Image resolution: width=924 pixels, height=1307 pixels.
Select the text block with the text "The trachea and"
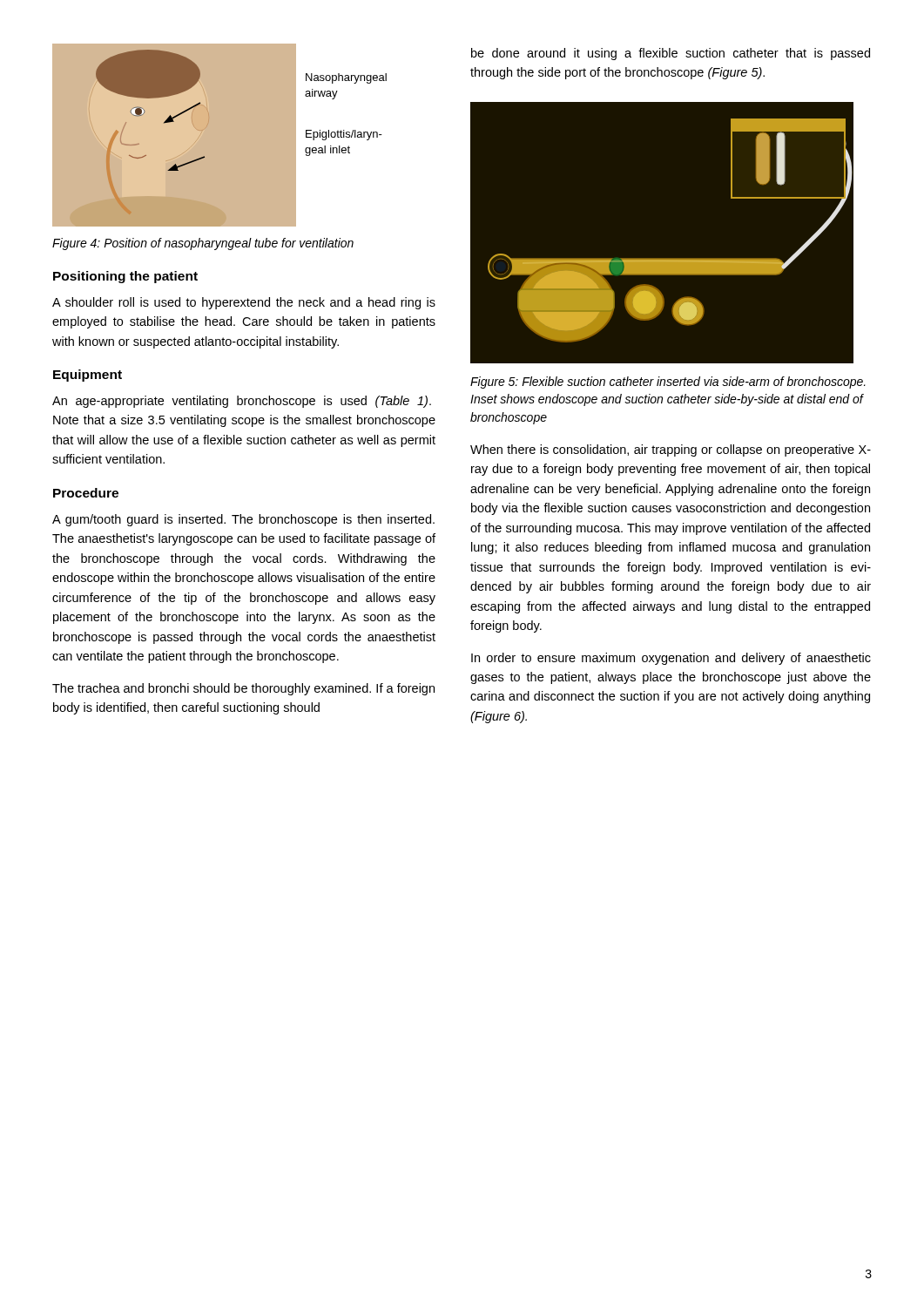[x=244, y=698]
